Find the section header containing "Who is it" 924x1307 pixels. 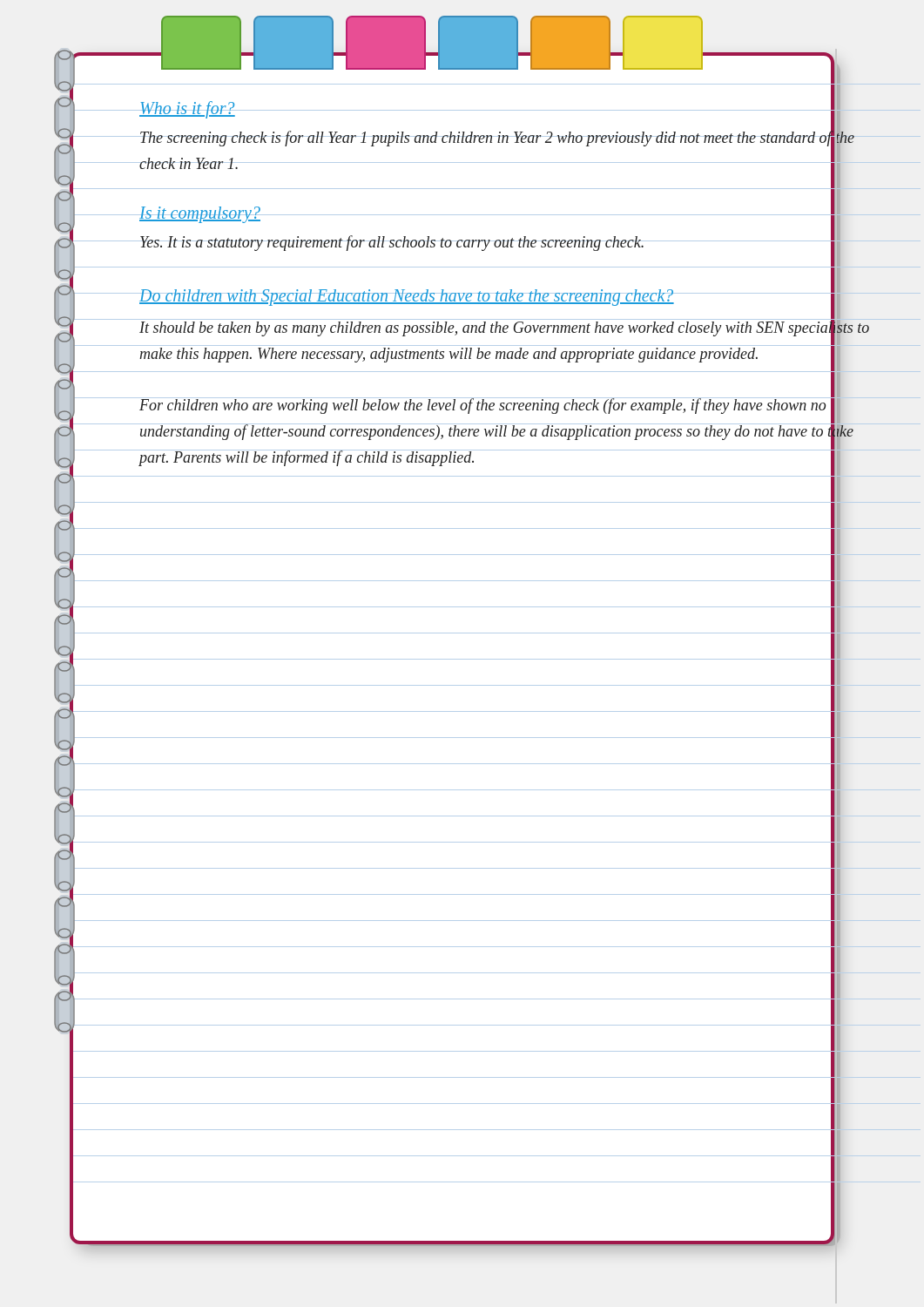tap(187, 108)
